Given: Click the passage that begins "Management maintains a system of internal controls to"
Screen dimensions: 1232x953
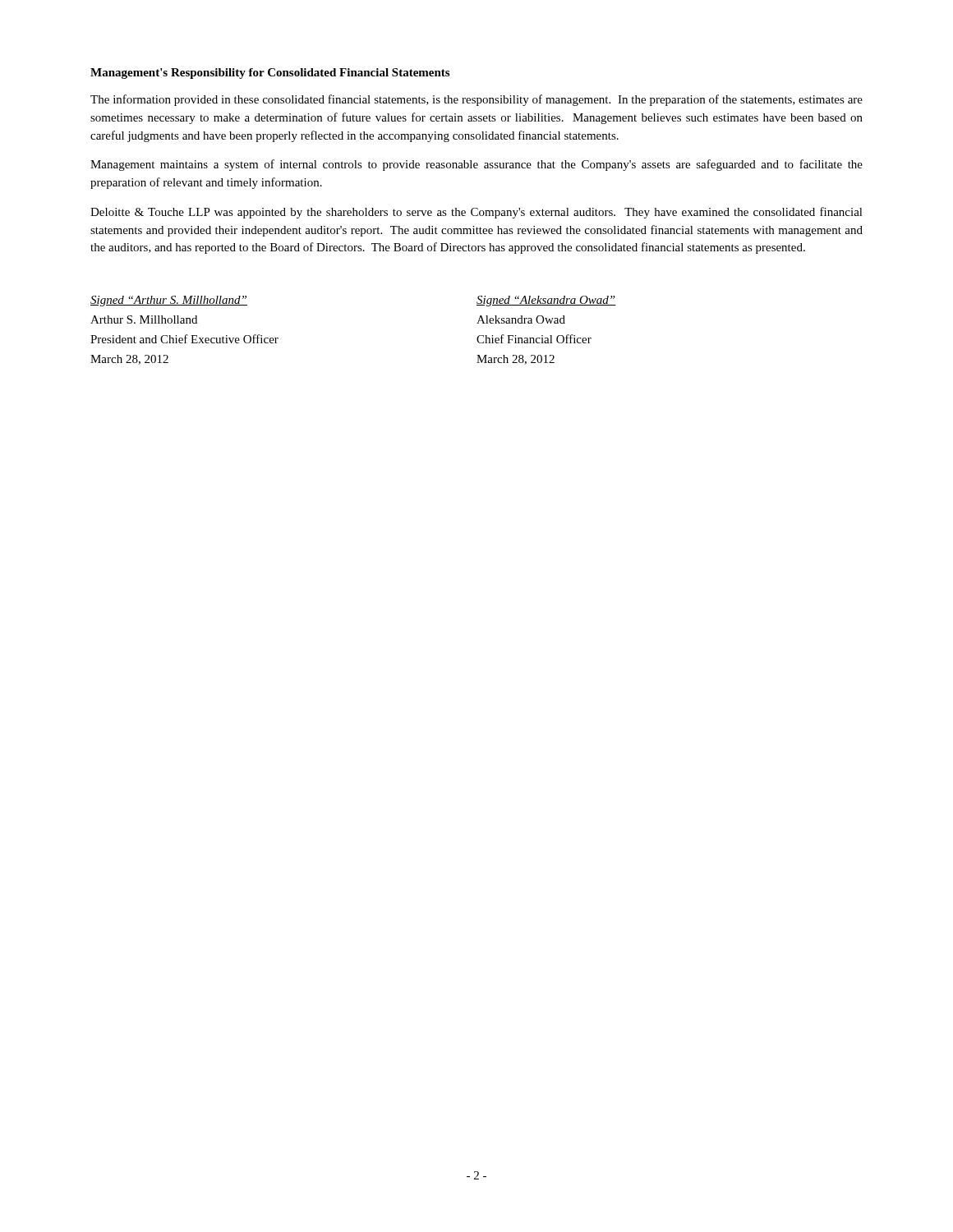Looking at the screenshot, I should pyautogui.click(x=476, y=173).
